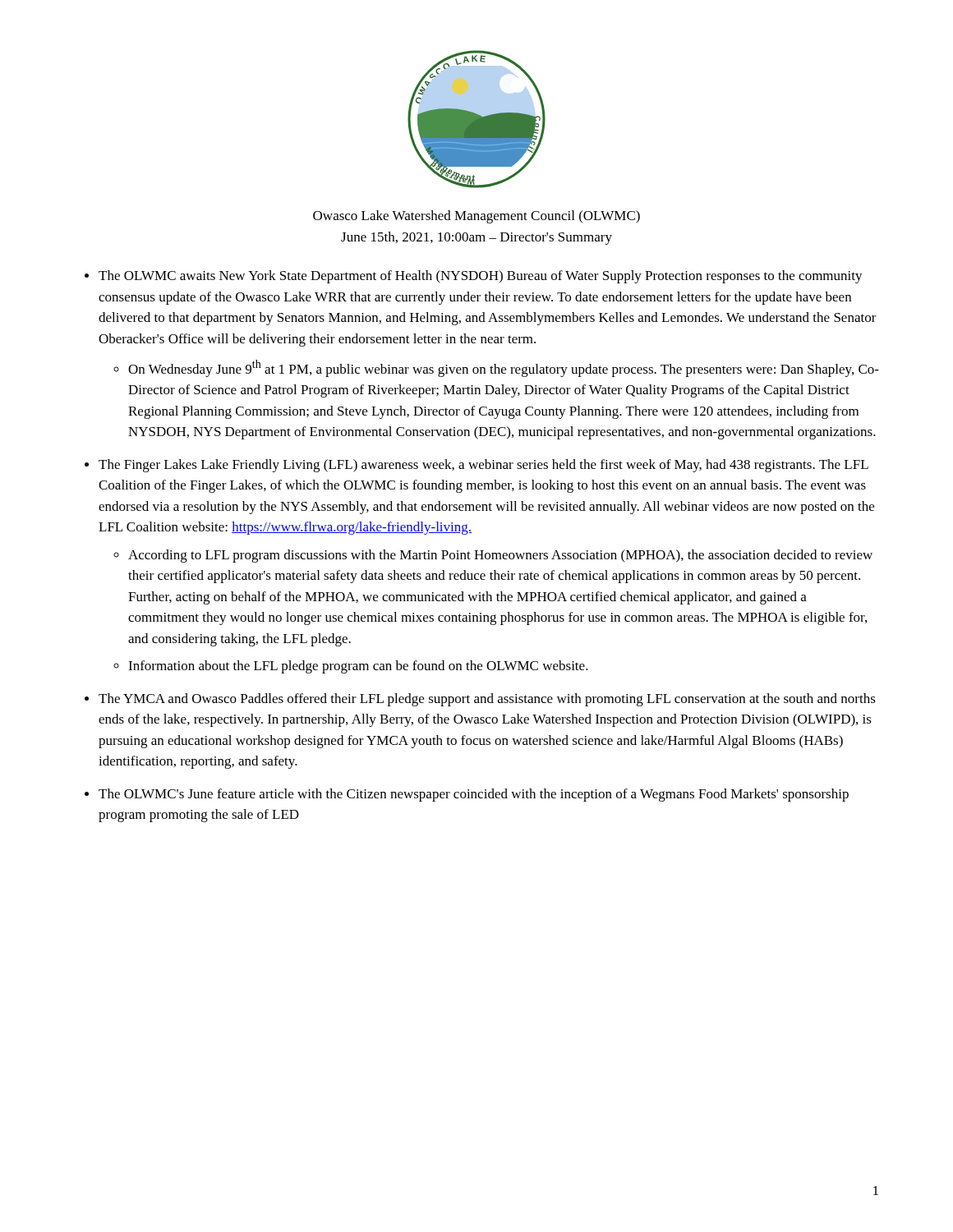Point to the block beginning "Information about the LFL pledge program can be"
The height and width of the screenshot is (1232, 953).
(358, 666)
